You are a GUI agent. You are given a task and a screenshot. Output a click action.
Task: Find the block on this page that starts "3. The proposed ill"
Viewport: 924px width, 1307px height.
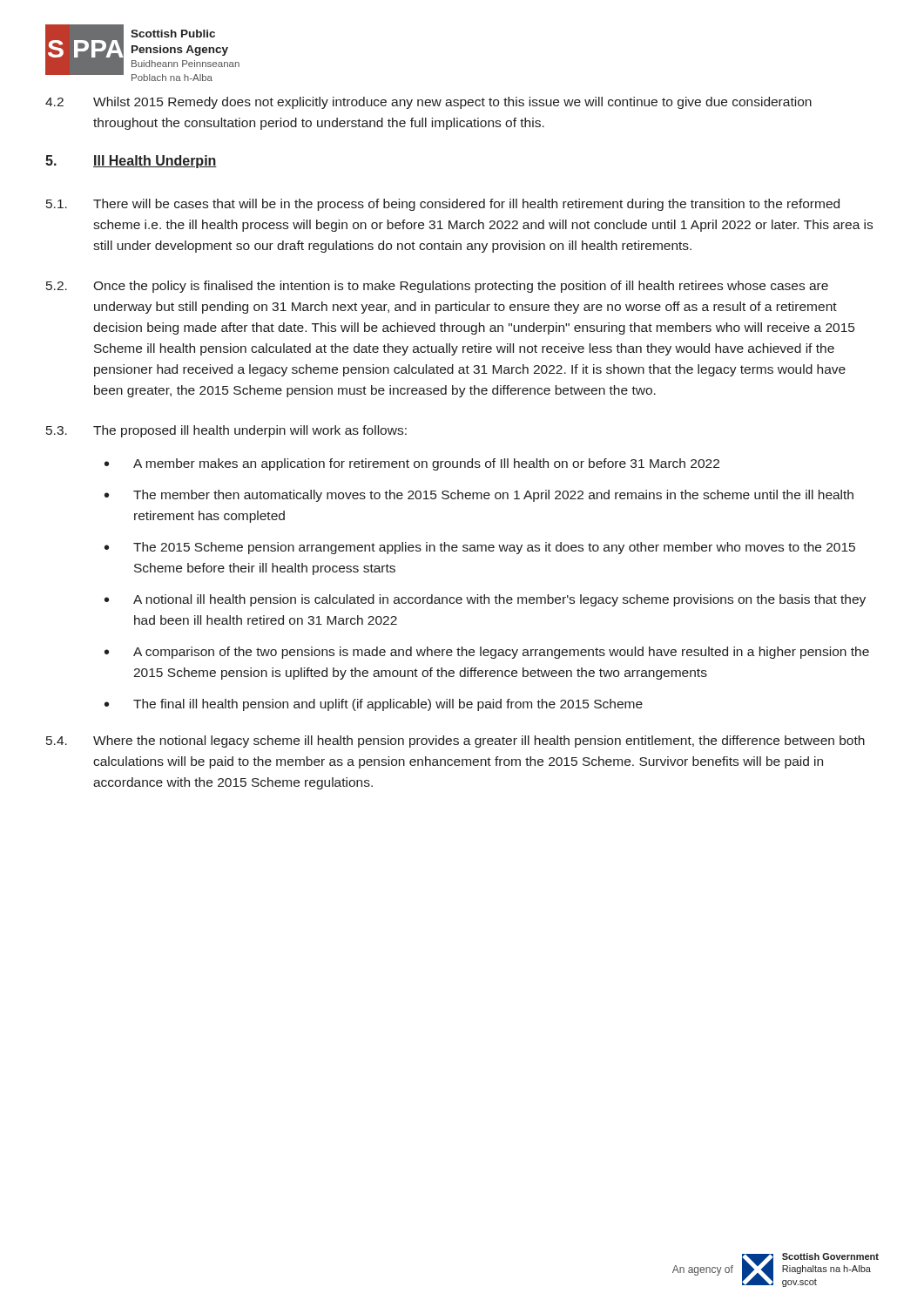226,431
